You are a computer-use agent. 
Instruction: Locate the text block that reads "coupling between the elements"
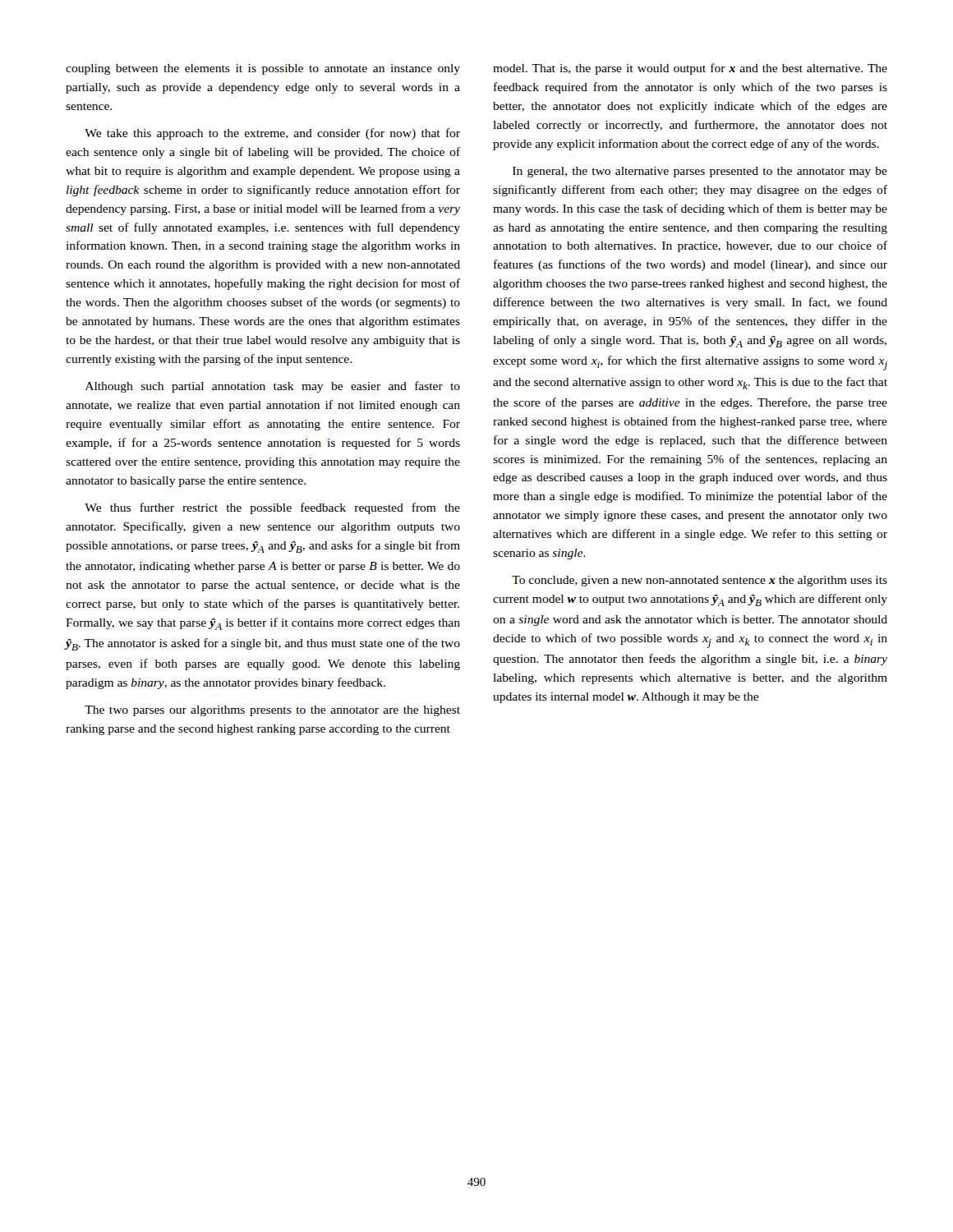(263, 399)
